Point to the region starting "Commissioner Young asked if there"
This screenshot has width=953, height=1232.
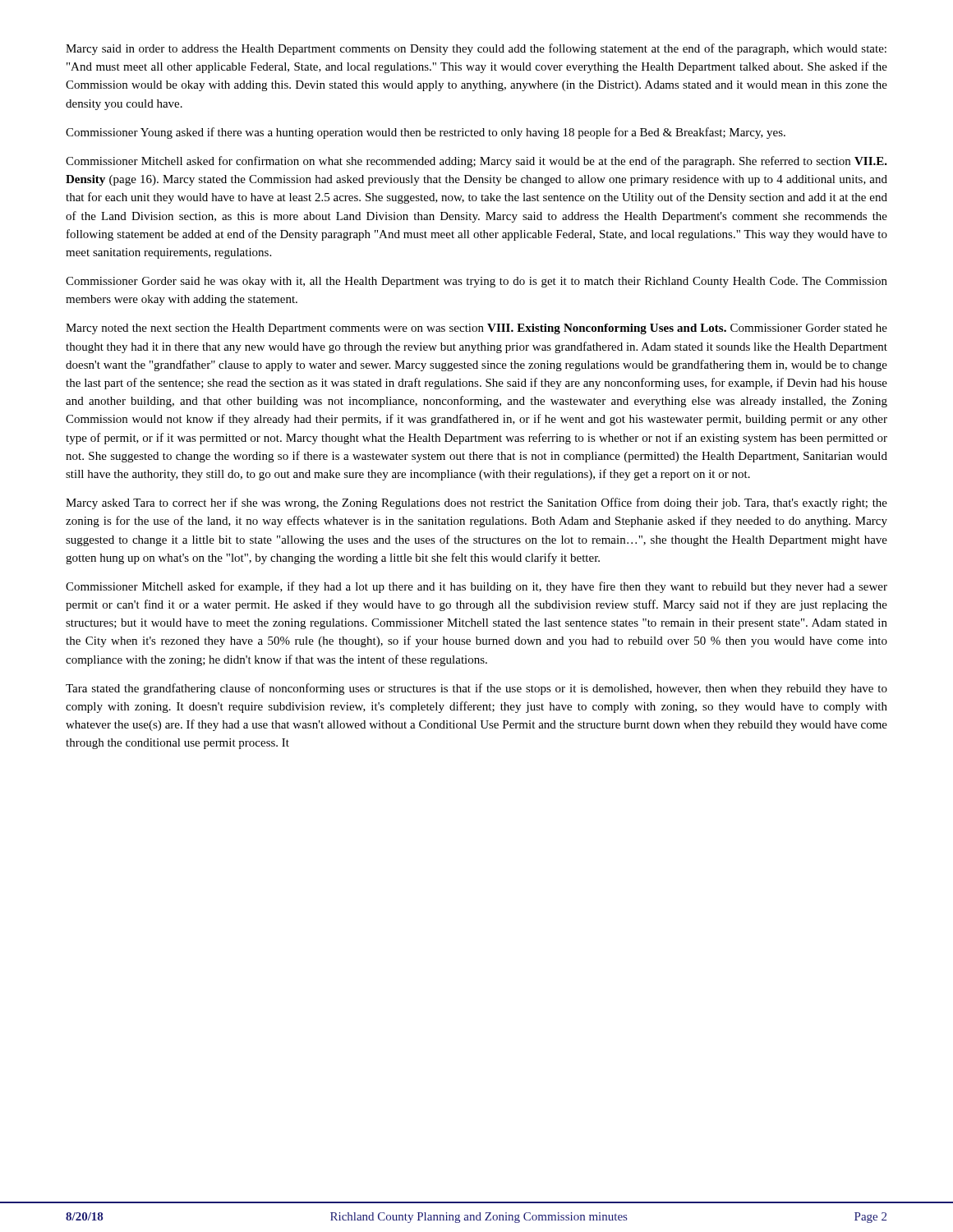(426, 132)
